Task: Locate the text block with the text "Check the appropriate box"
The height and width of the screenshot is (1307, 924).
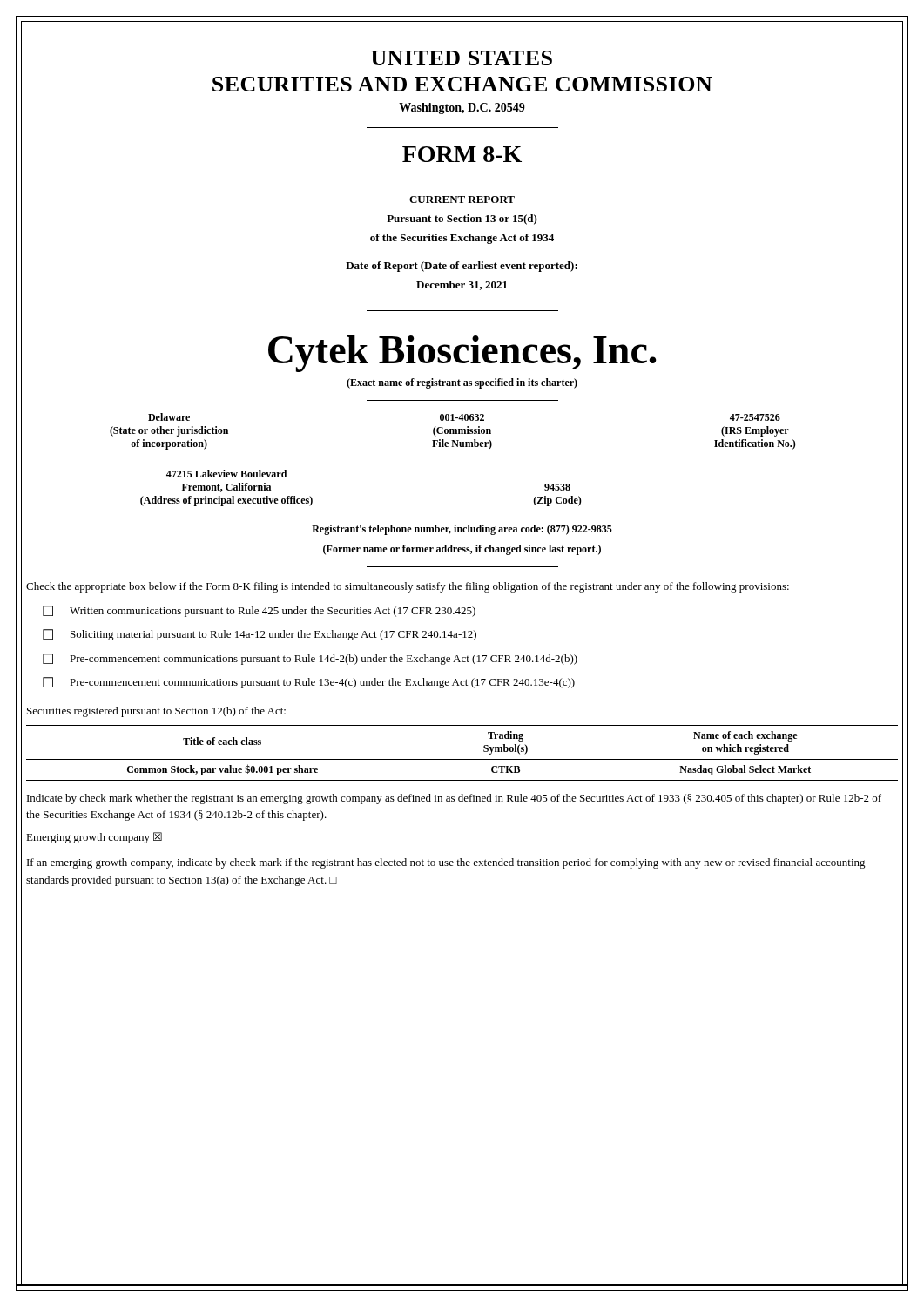Action: click(x=408, y=586)
